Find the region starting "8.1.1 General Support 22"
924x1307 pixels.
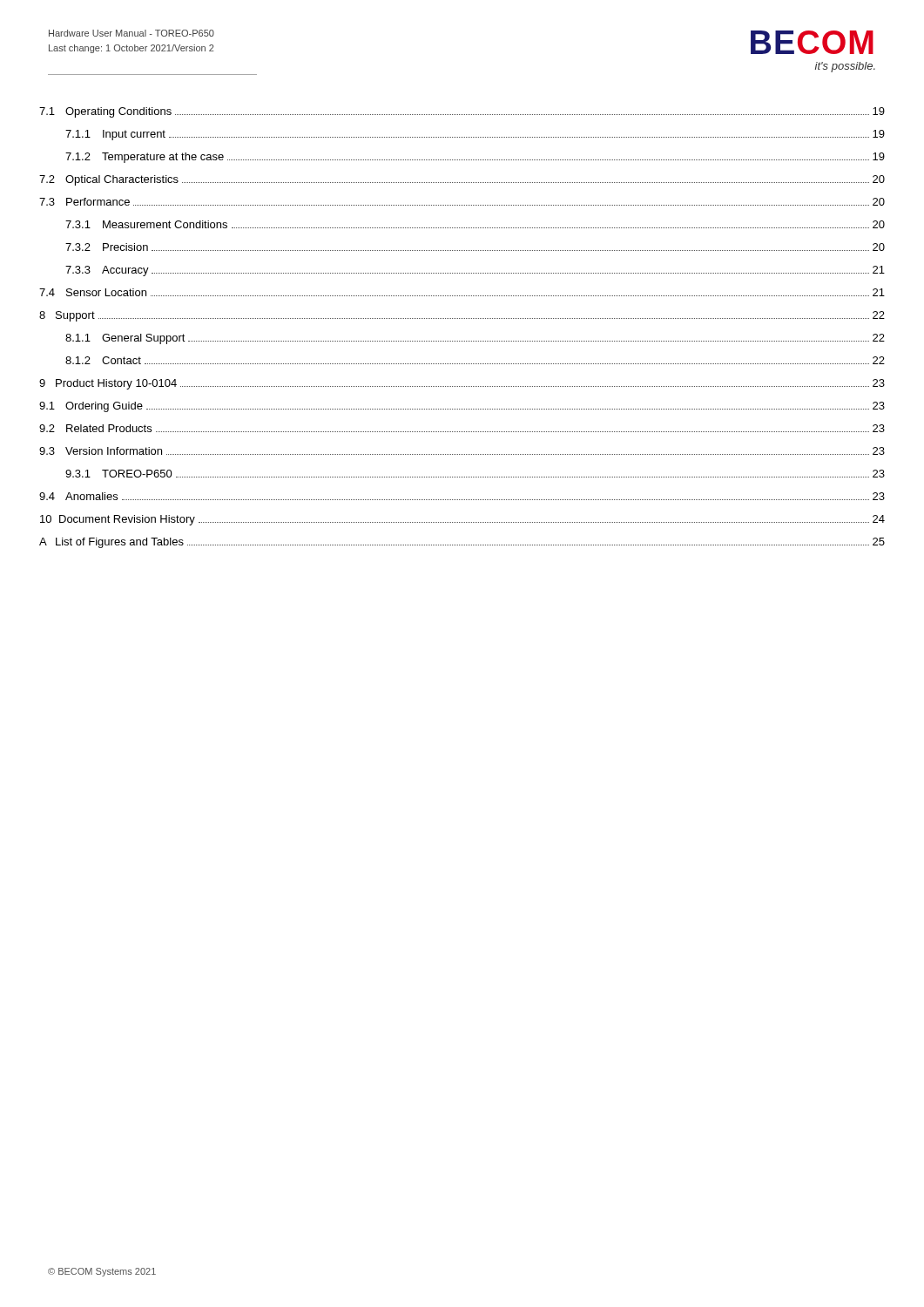click(x=475, y=338)
